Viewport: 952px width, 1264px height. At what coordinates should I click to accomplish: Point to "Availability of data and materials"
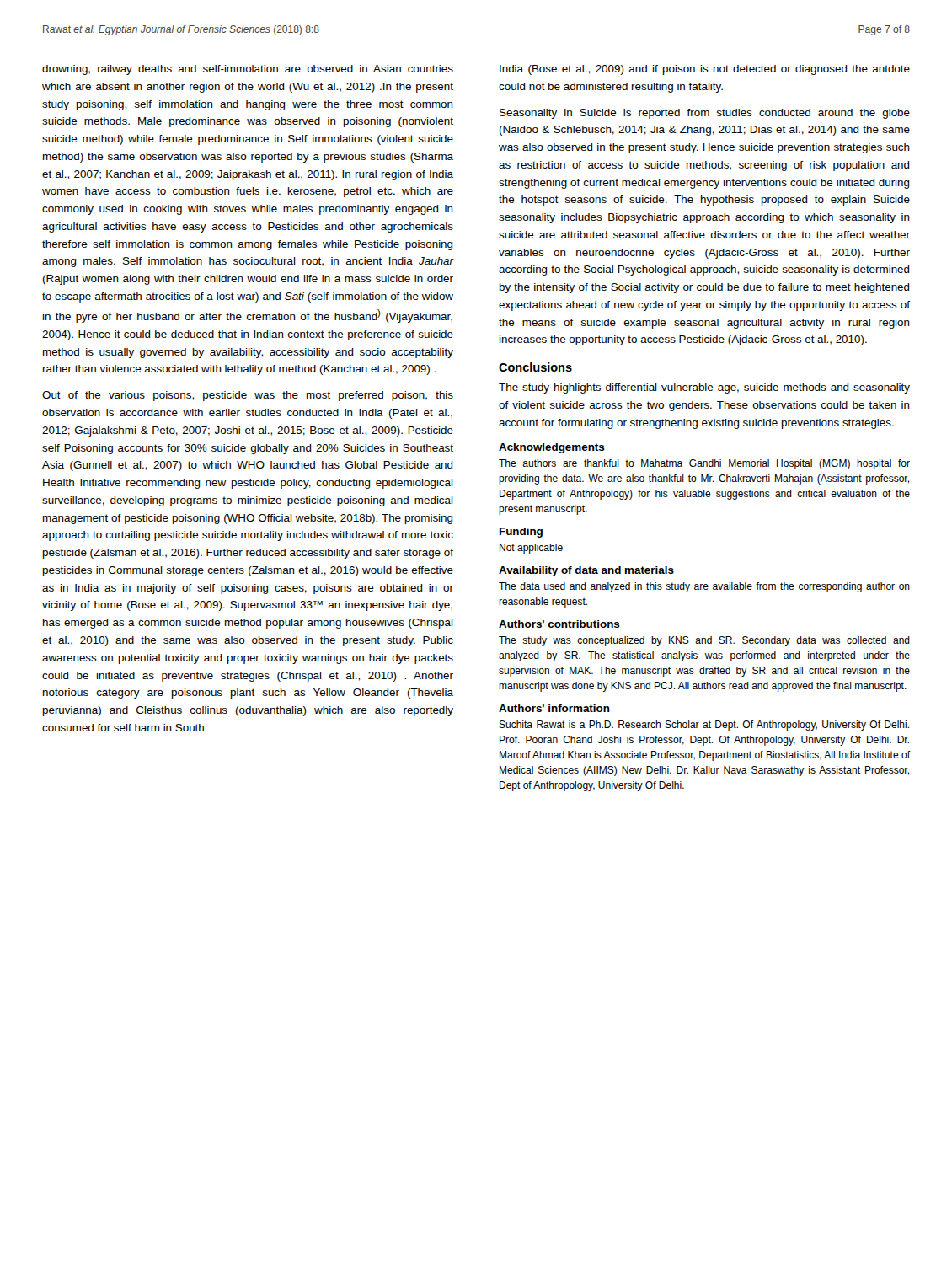586,570
